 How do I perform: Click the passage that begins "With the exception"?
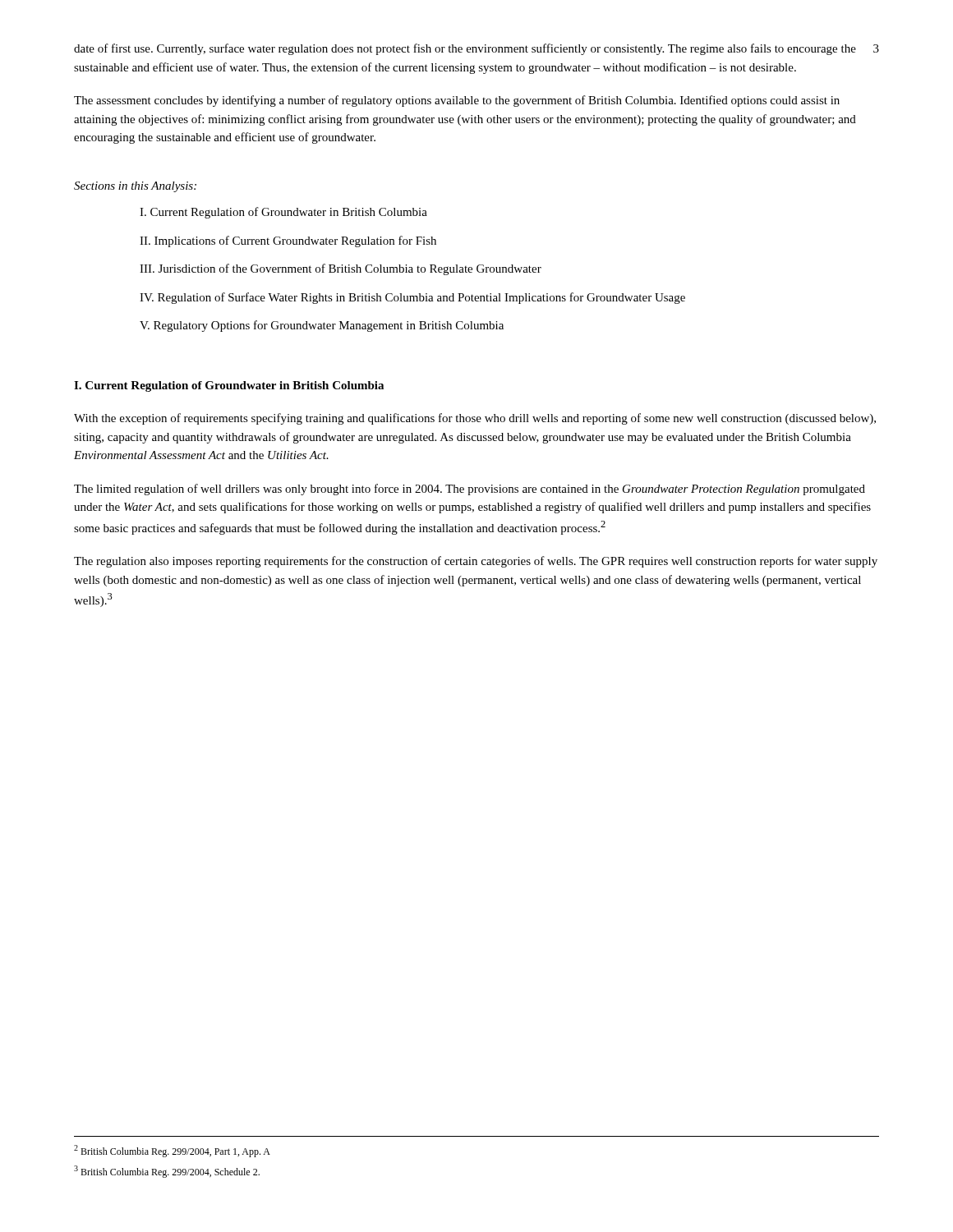click(475, 437)
